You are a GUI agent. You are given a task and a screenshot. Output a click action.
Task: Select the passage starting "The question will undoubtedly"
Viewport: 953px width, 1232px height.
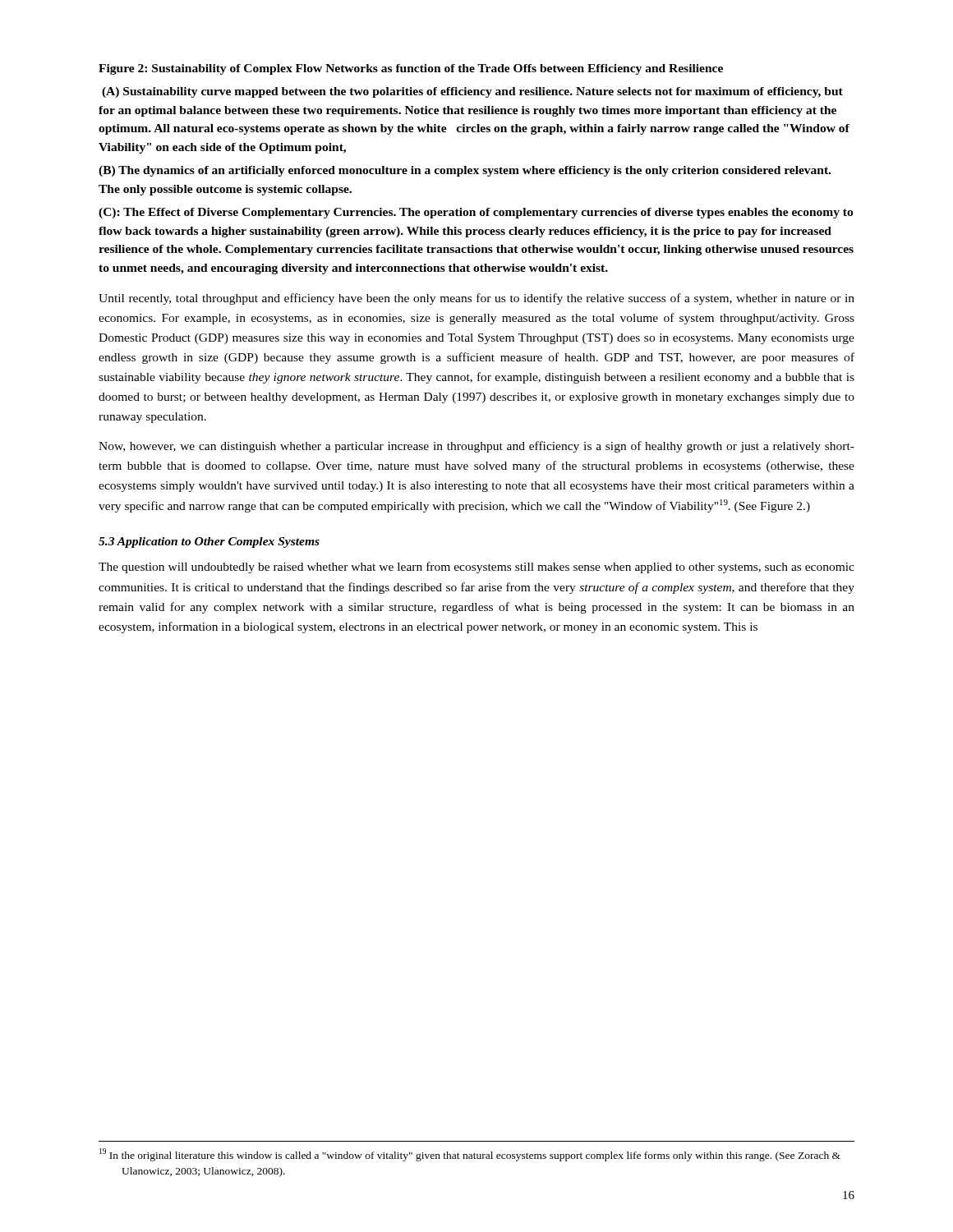coord(476,596)
